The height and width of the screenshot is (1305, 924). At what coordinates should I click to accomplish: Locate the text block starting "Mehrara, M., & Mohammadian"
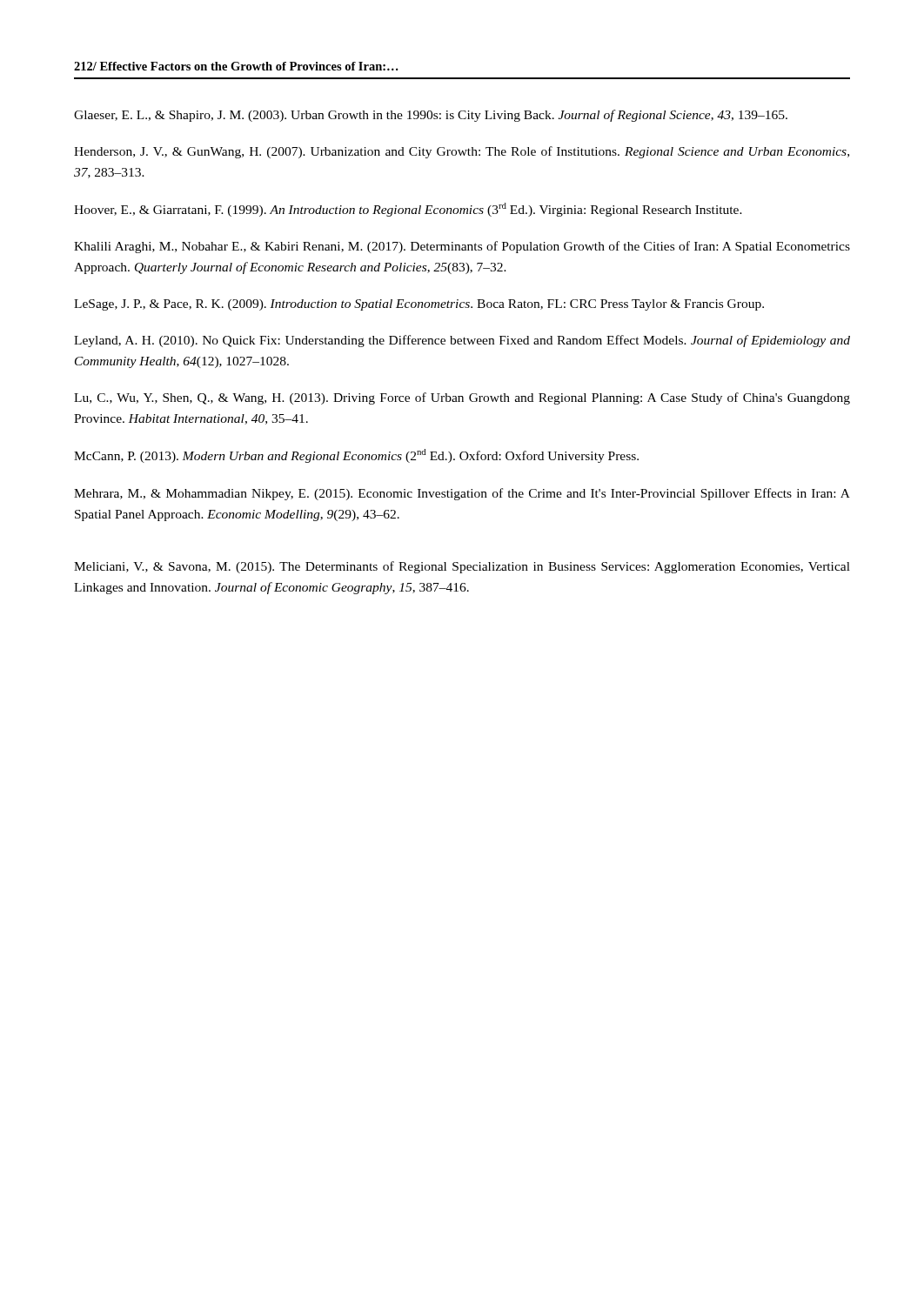[462, 503]
